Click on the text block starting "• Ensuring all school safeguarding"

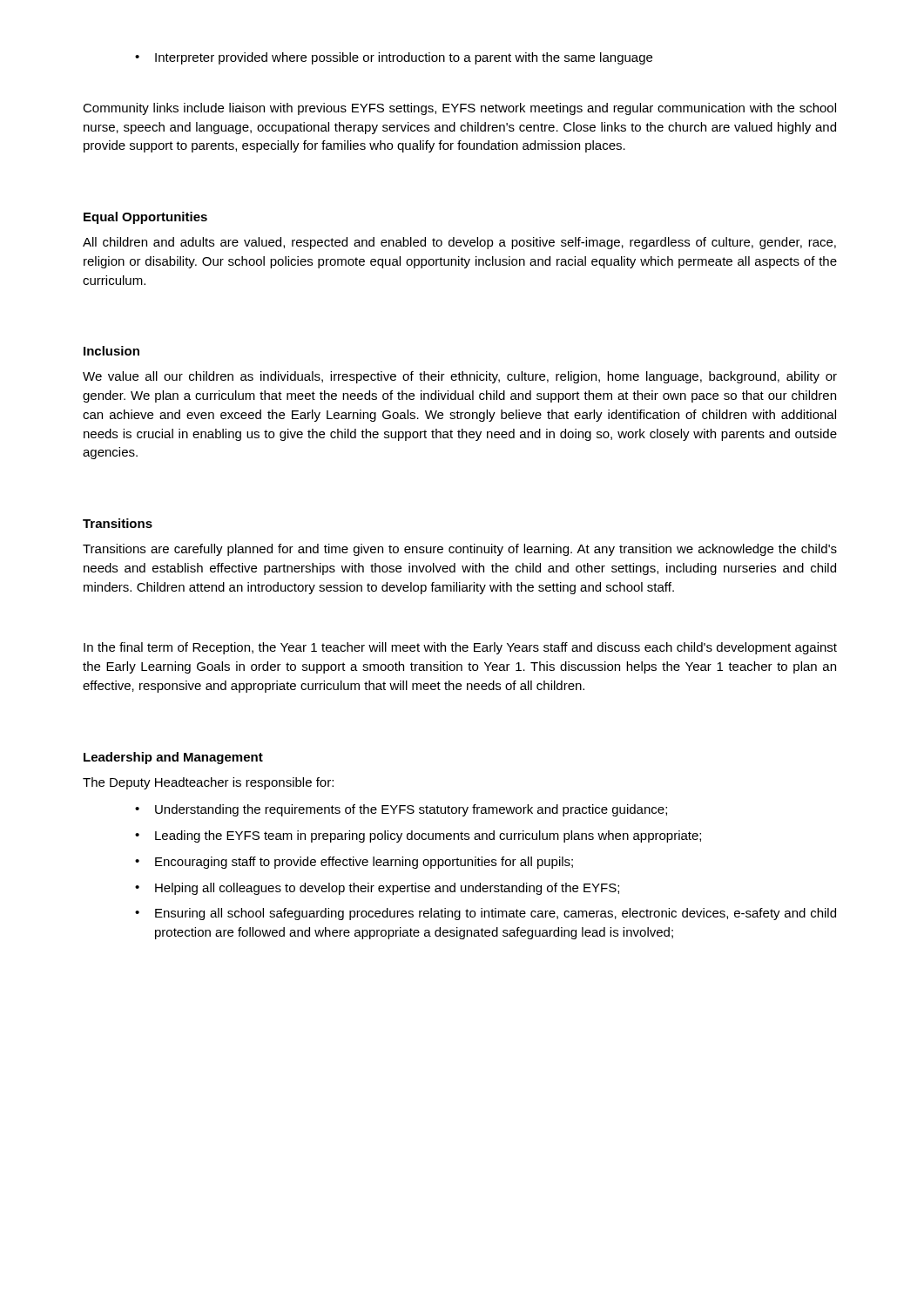click(x=486, y=923)
